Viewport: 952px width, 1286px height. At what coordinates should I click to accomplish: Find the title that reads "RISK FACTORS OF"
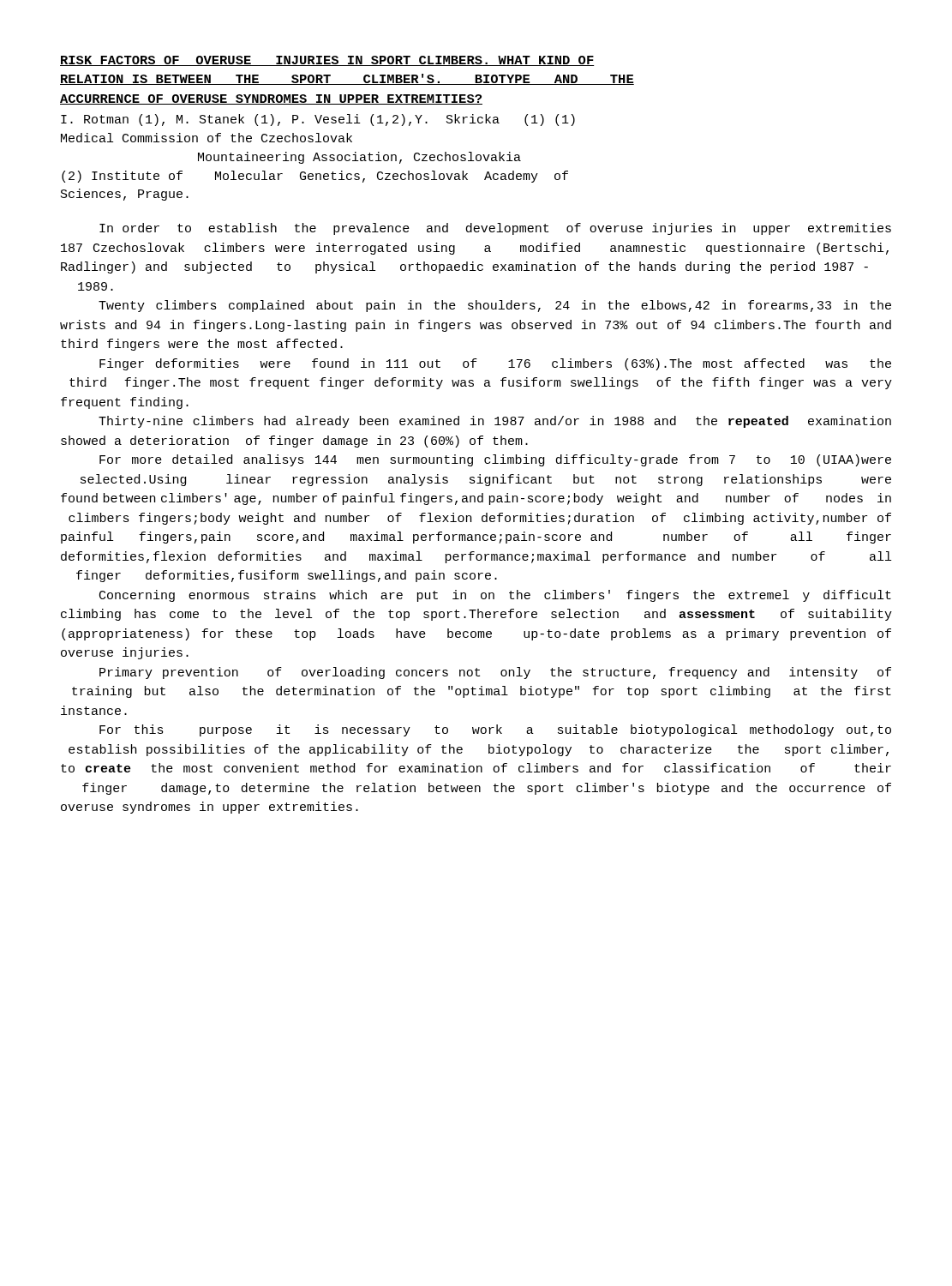click(347, 80)
